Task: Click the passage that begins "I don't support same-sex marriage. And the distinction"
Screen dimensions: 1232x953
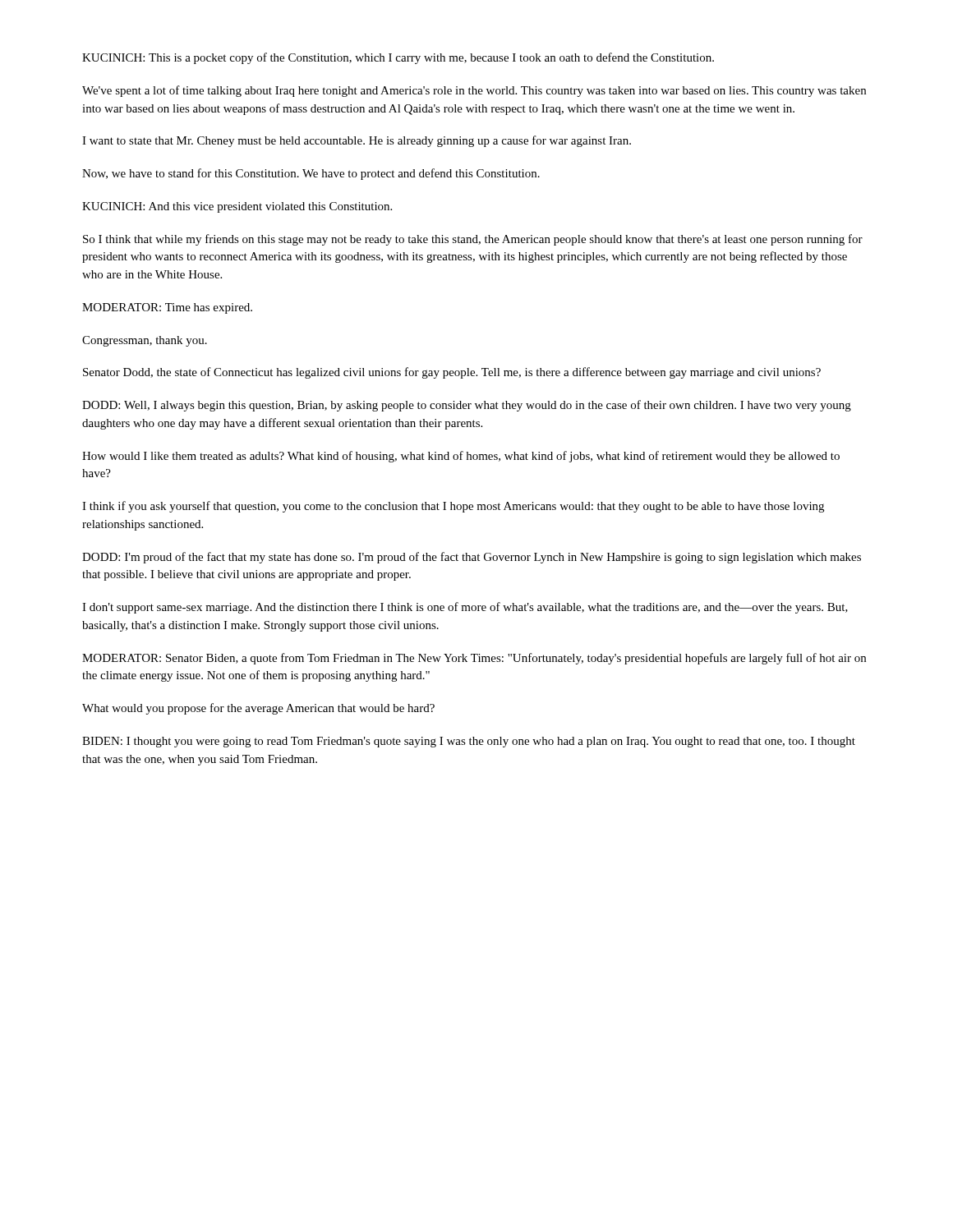Action: tap(465, 616)
